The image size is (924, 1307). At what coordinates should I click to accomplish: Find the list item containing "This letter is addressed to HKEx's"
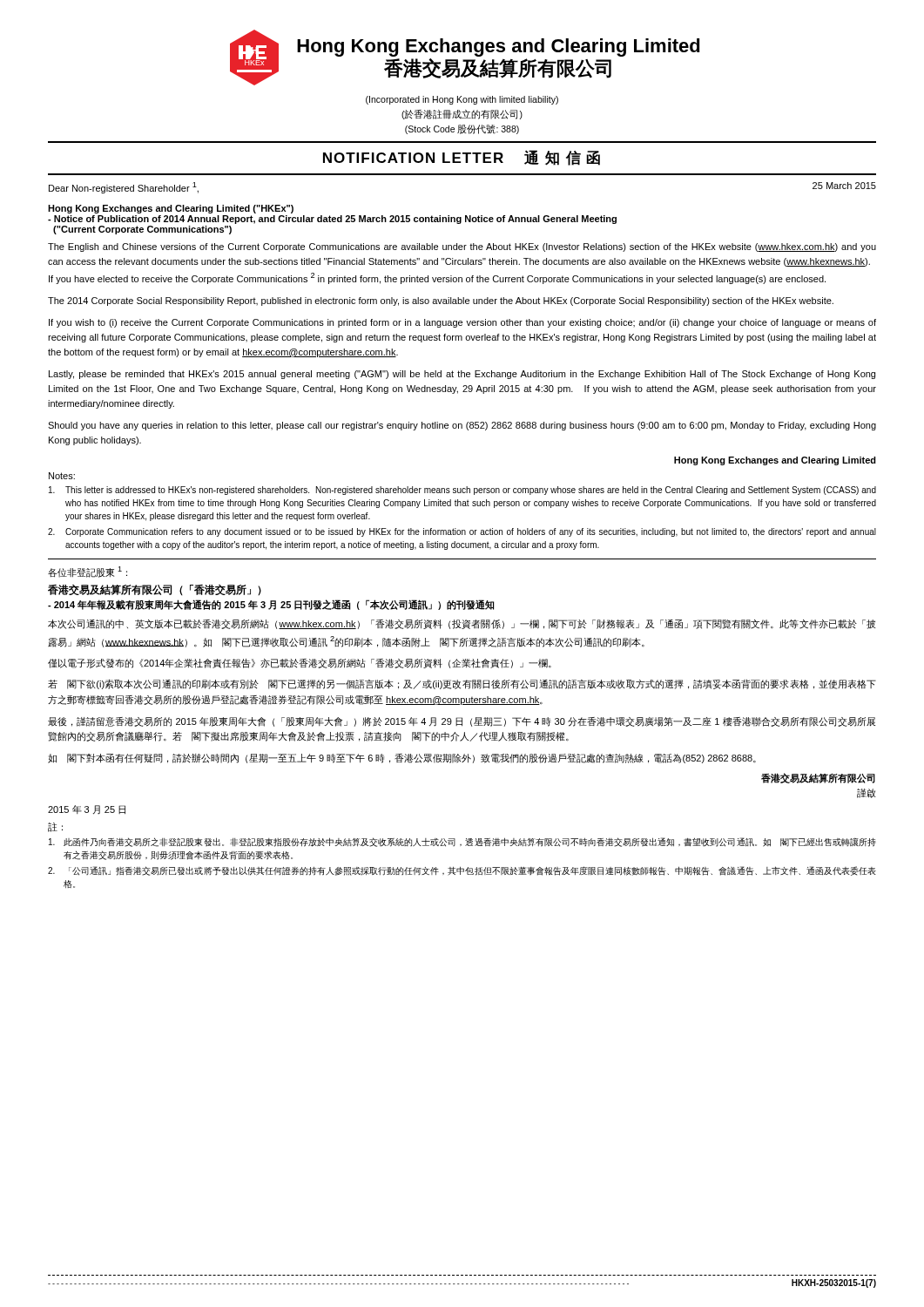[462, 503]
